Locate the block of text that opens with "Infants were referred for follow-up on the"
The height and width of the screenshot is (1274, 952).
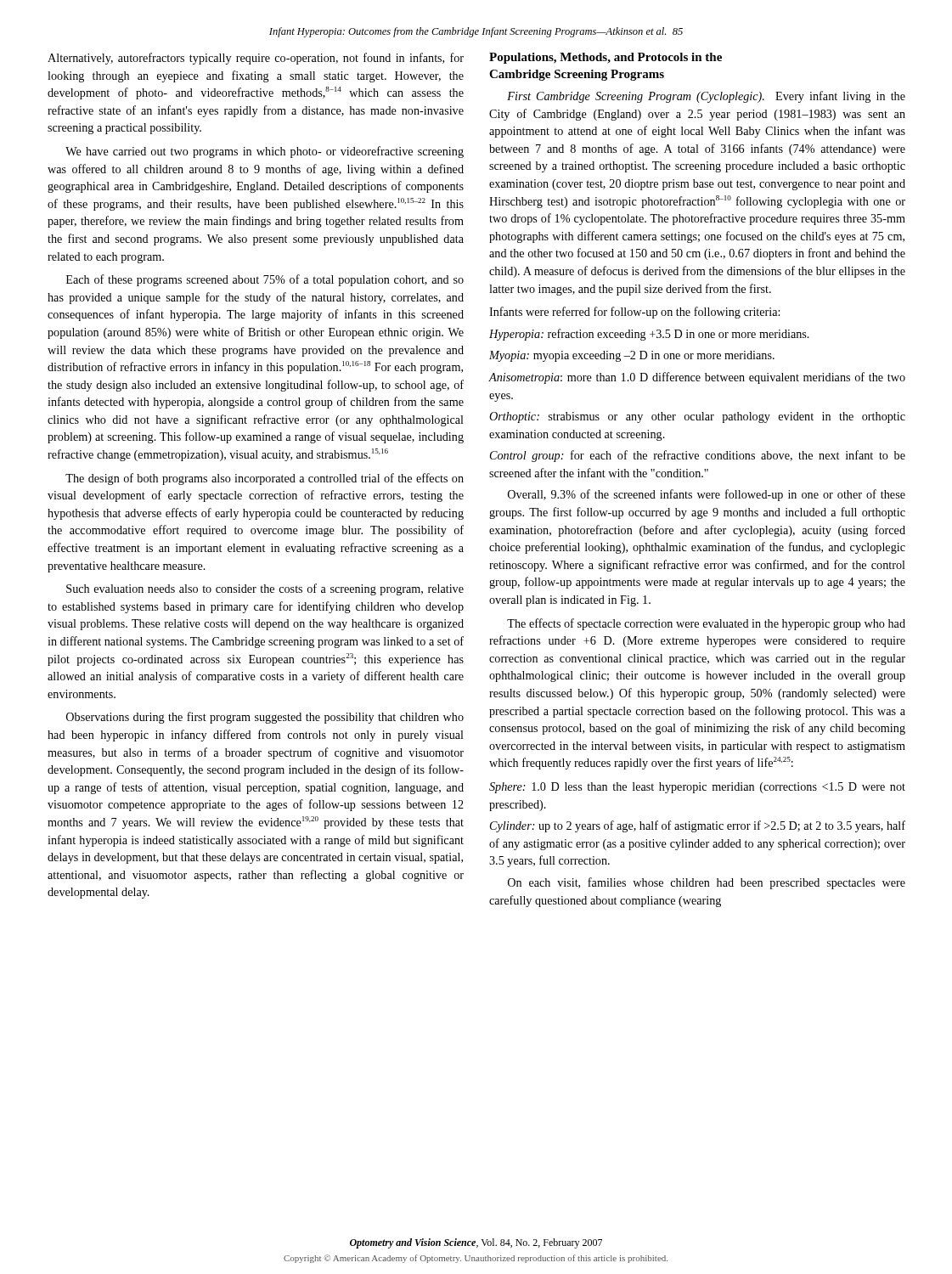[x=697, y=312]
